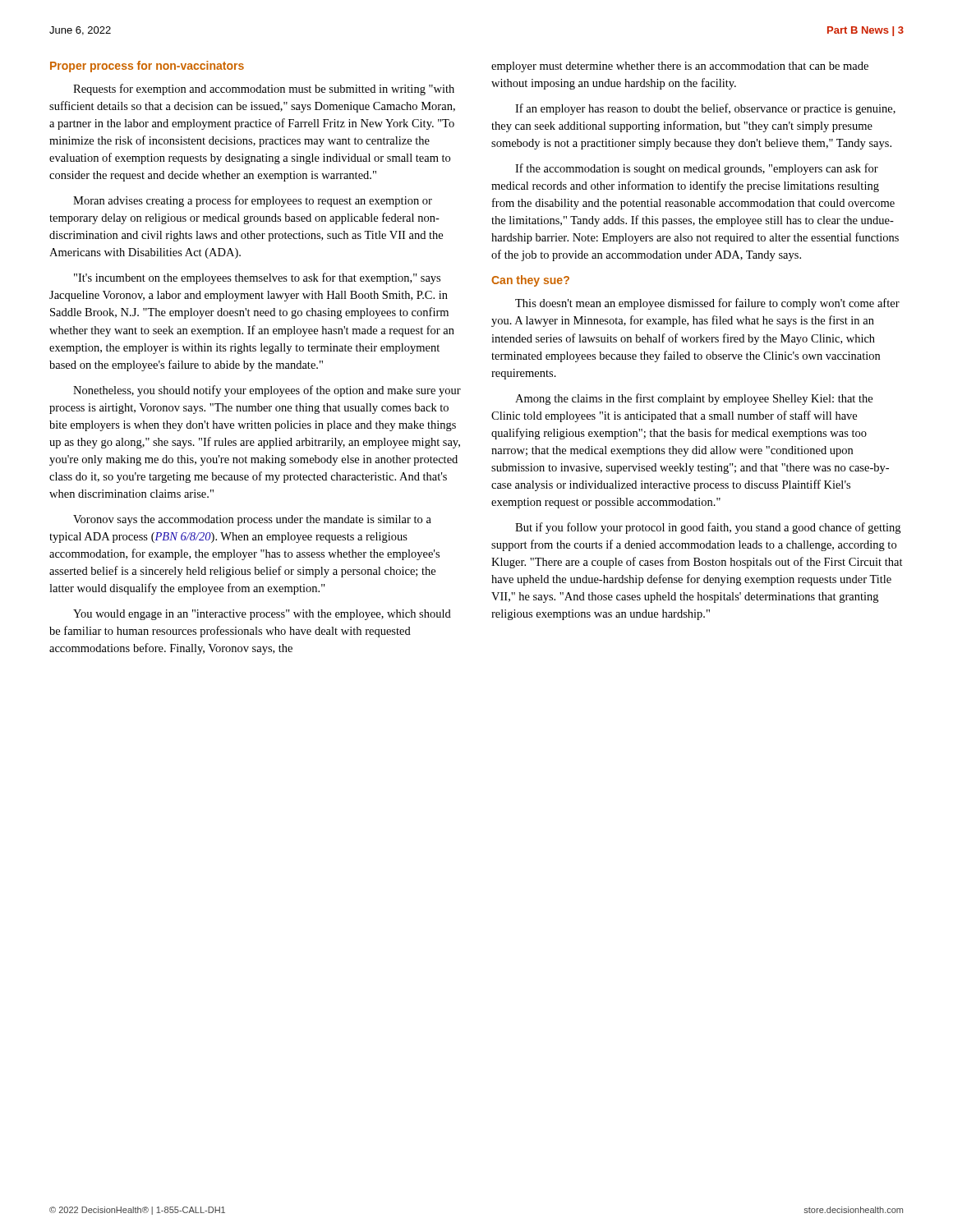This screenshot has width=953, height=1232.
Task: Navigate to the element starting "Requests for exemption and accommodation must be"
Action: click(255, 133)
